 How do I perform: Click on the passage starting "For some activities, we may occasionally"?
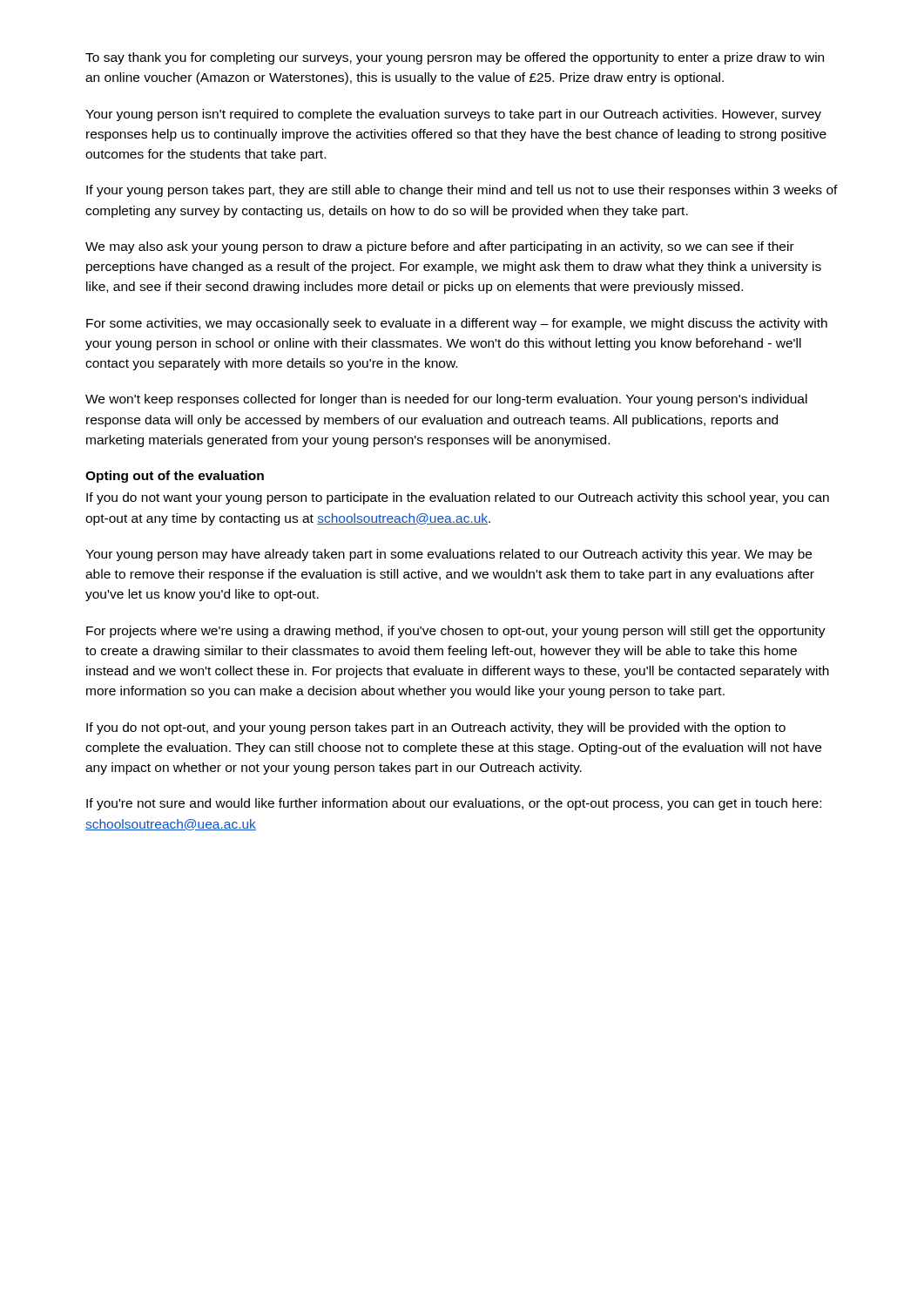(x=457, y=343)
